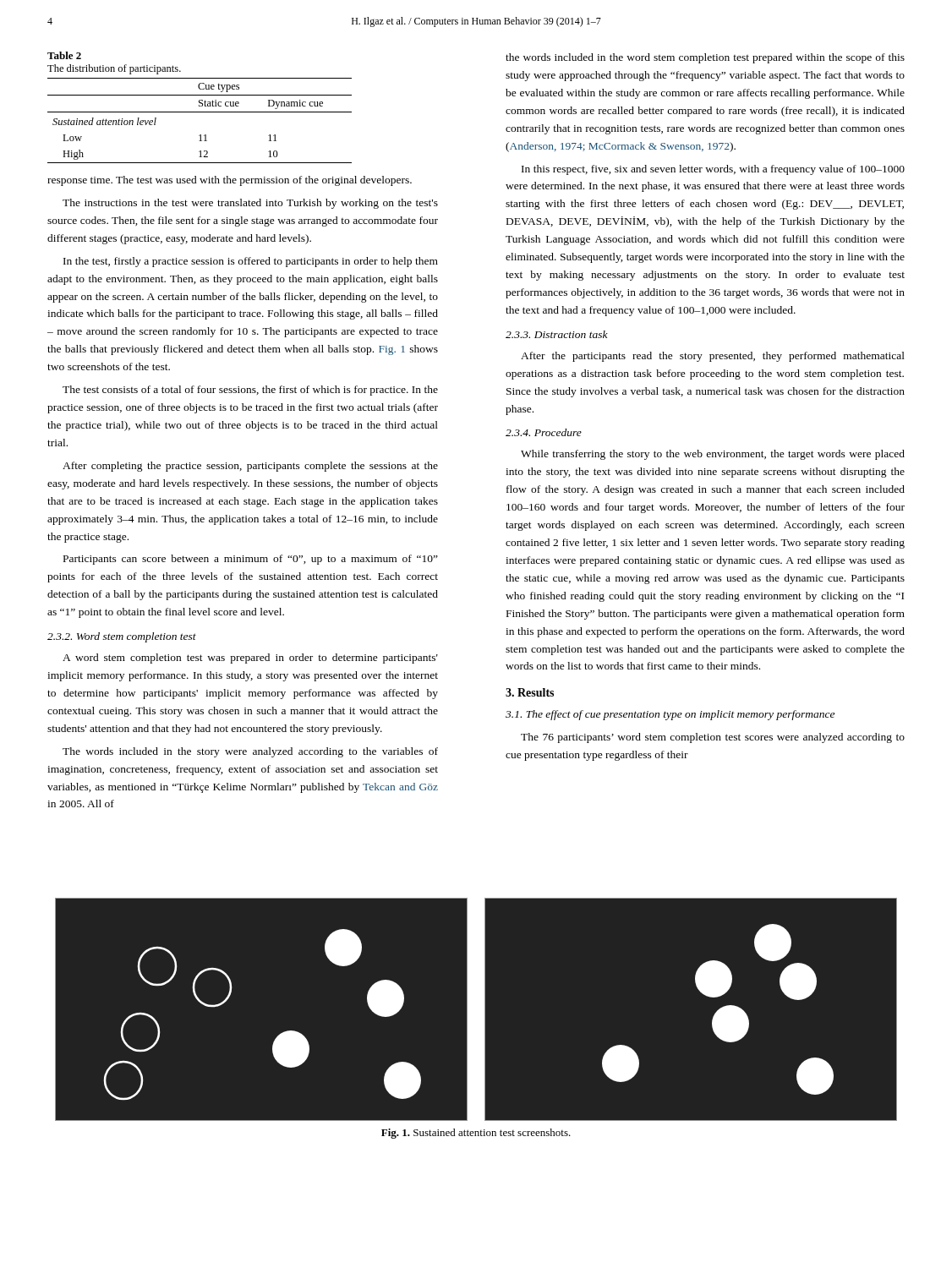Click the passage that begins "The instructions in the test were translated into"
952x1268 pixels.
pyautogui.click(x=243, y=220)
